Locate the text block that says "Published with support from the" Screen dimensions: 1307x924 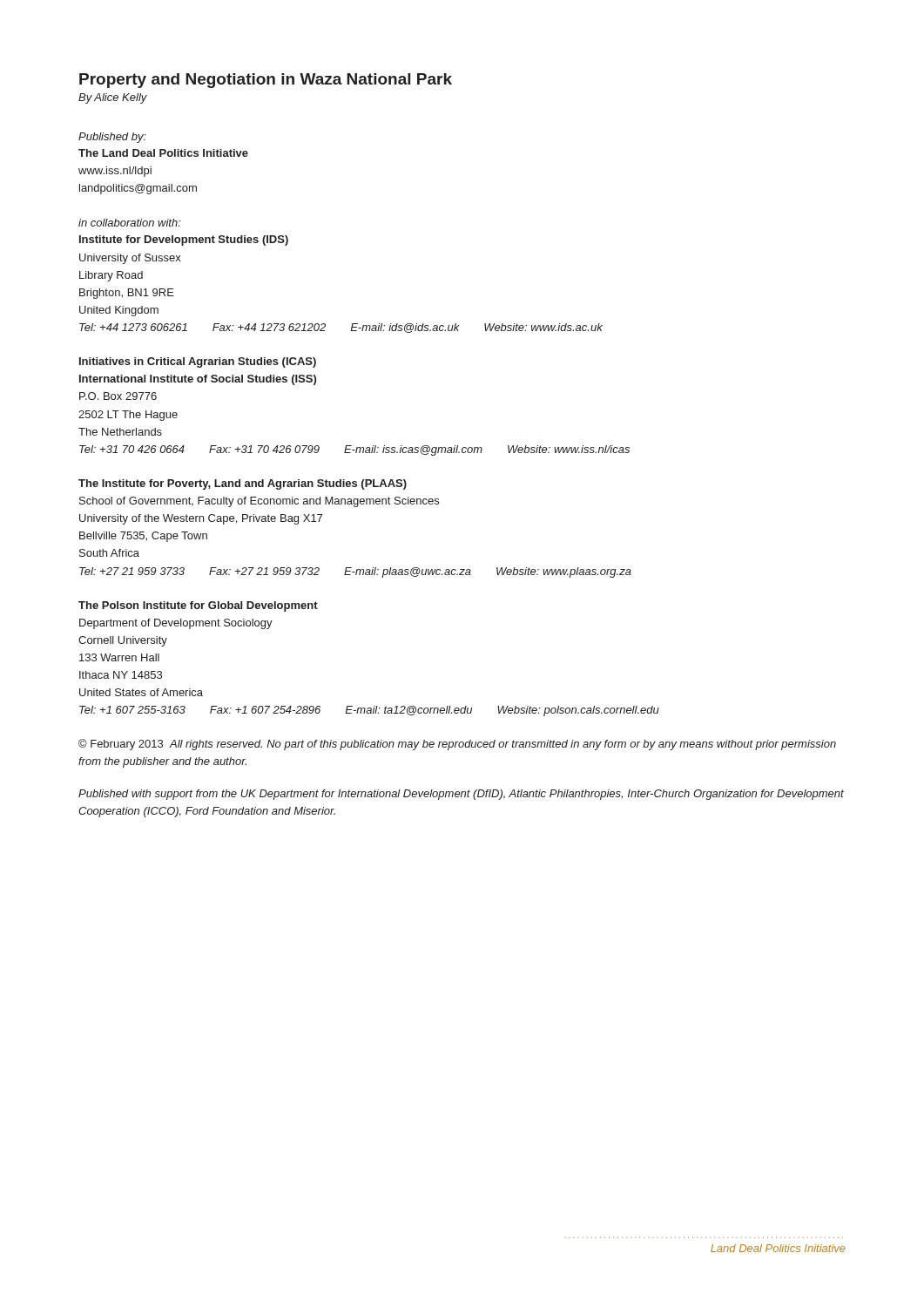(x=461, y=802)
